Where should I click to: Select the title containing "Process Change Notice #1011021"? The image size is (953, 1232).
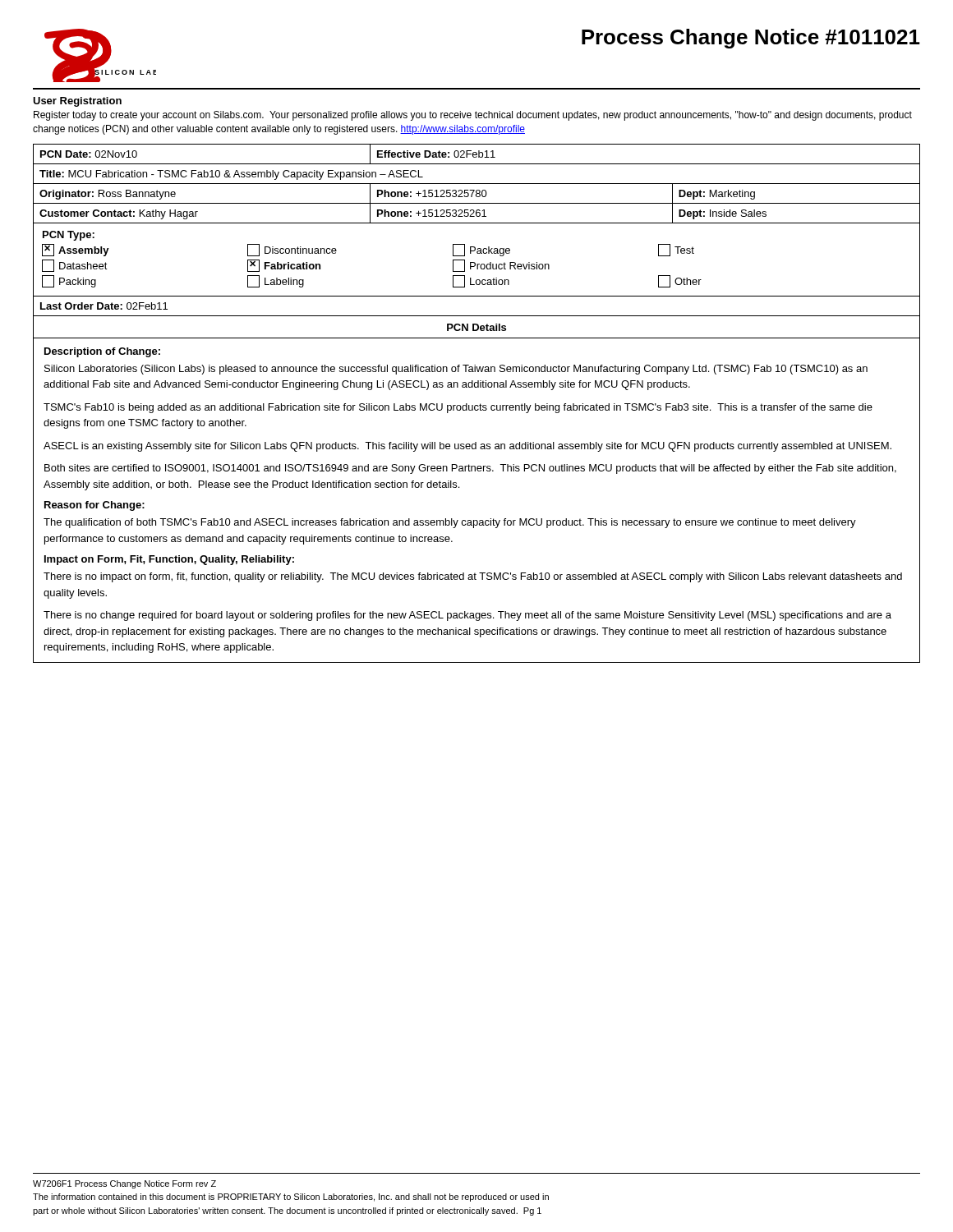coord(750,37)
